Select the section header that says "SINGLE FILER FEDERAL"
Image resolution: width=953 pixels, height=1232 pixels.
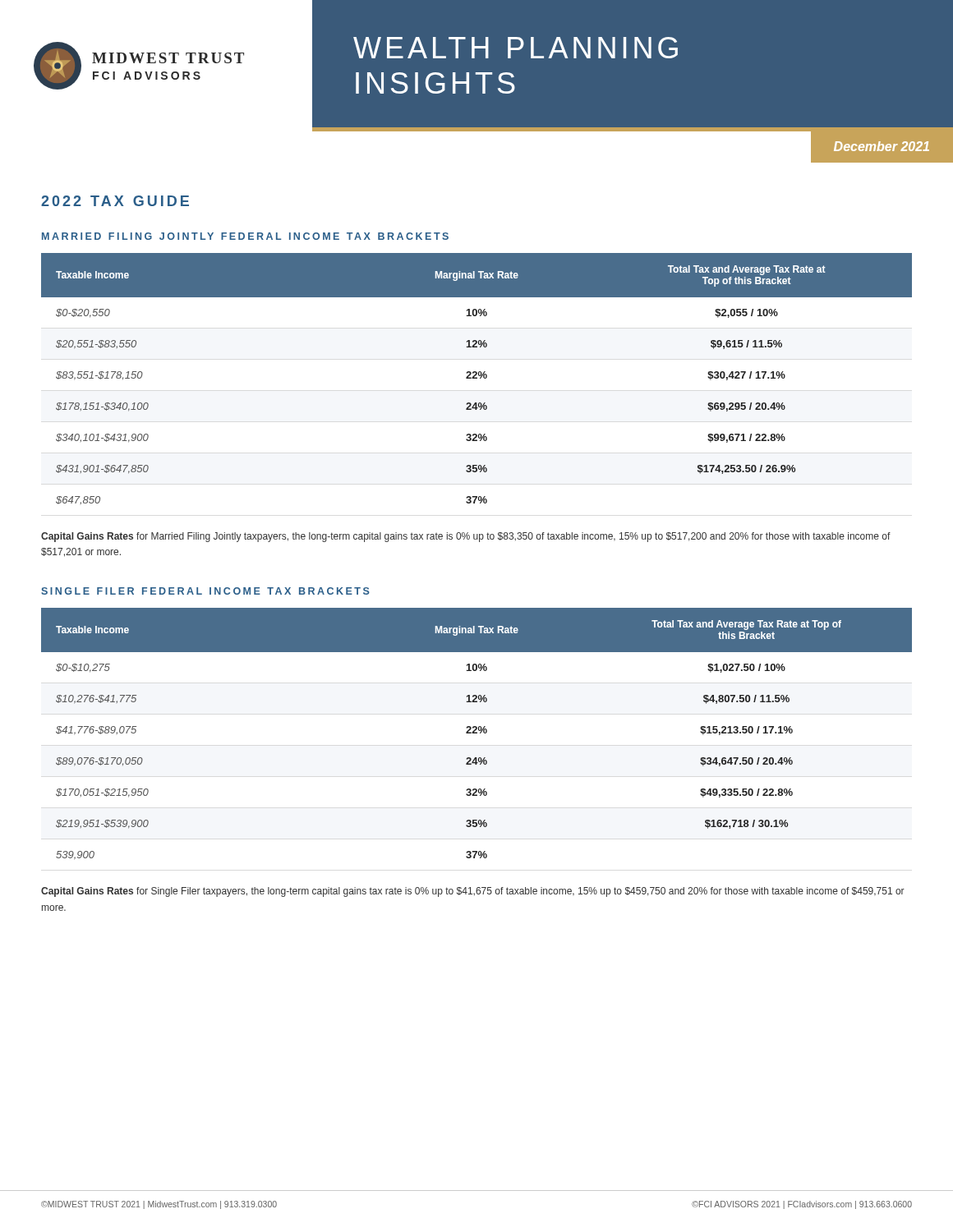click(206, 592)
